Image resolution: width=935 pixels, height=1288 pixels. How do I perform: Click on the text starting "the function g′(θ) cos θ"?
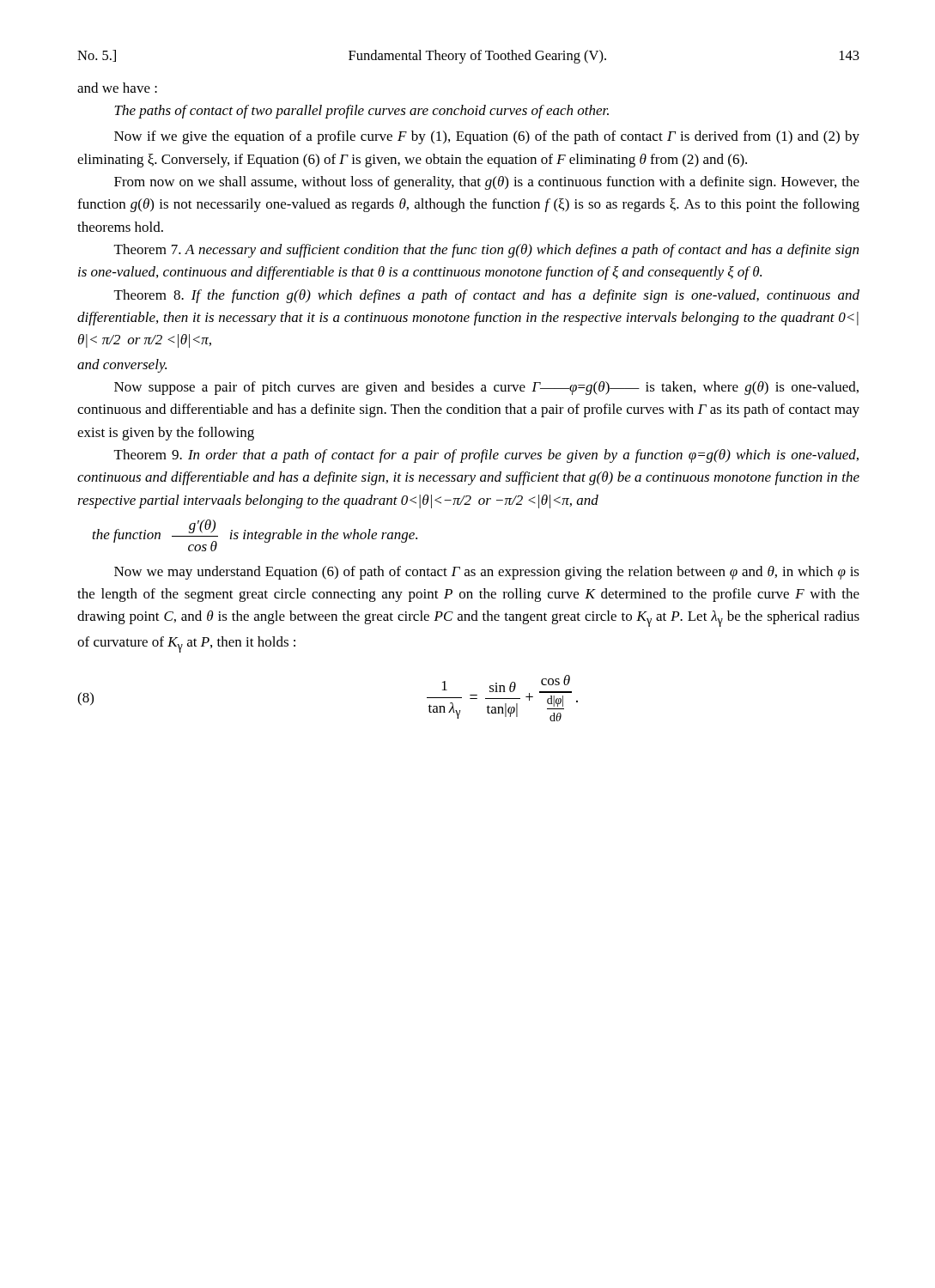click(x=255, y=535)
